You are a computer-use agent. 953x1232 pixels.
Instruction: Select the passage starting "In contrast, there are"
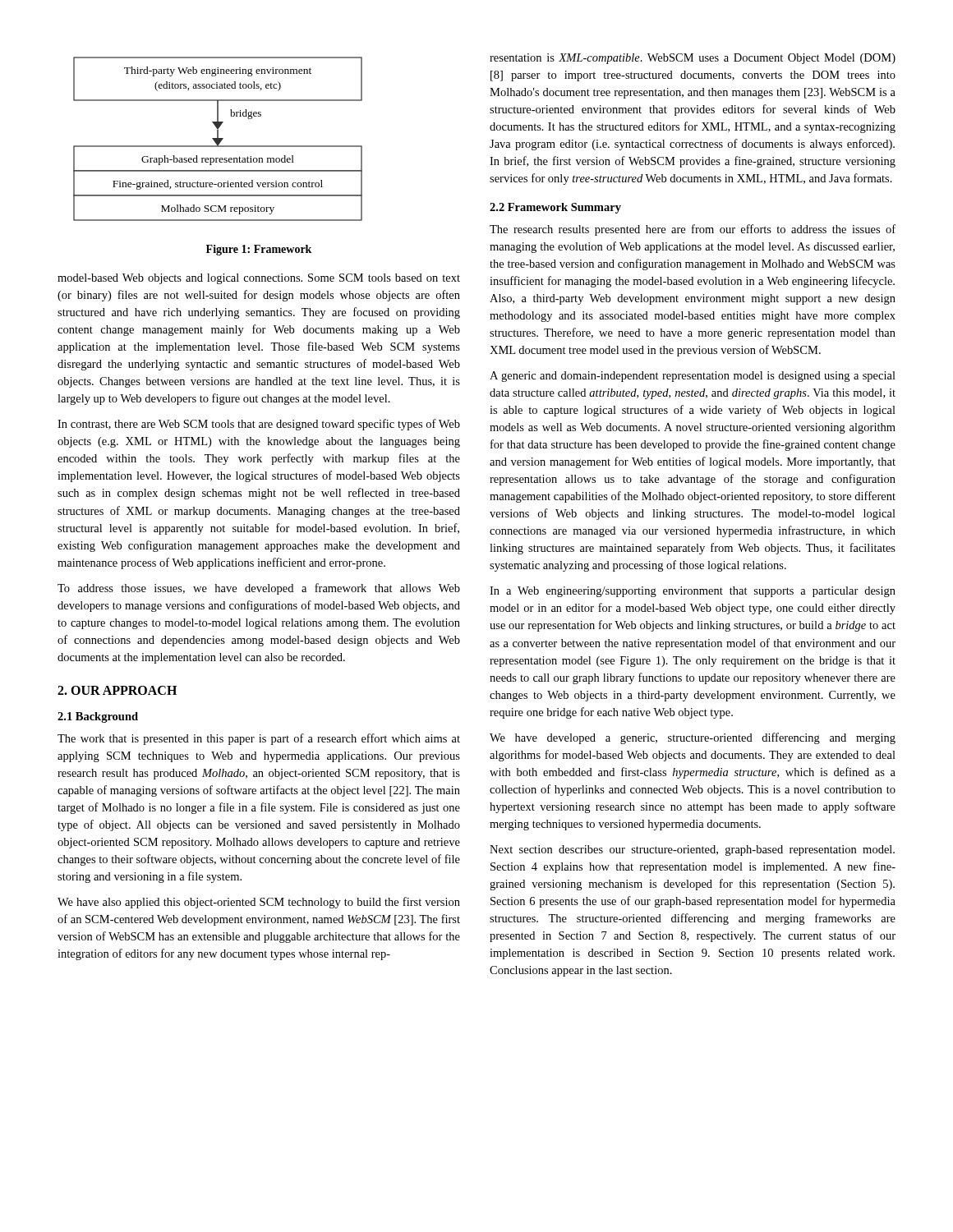259,494
